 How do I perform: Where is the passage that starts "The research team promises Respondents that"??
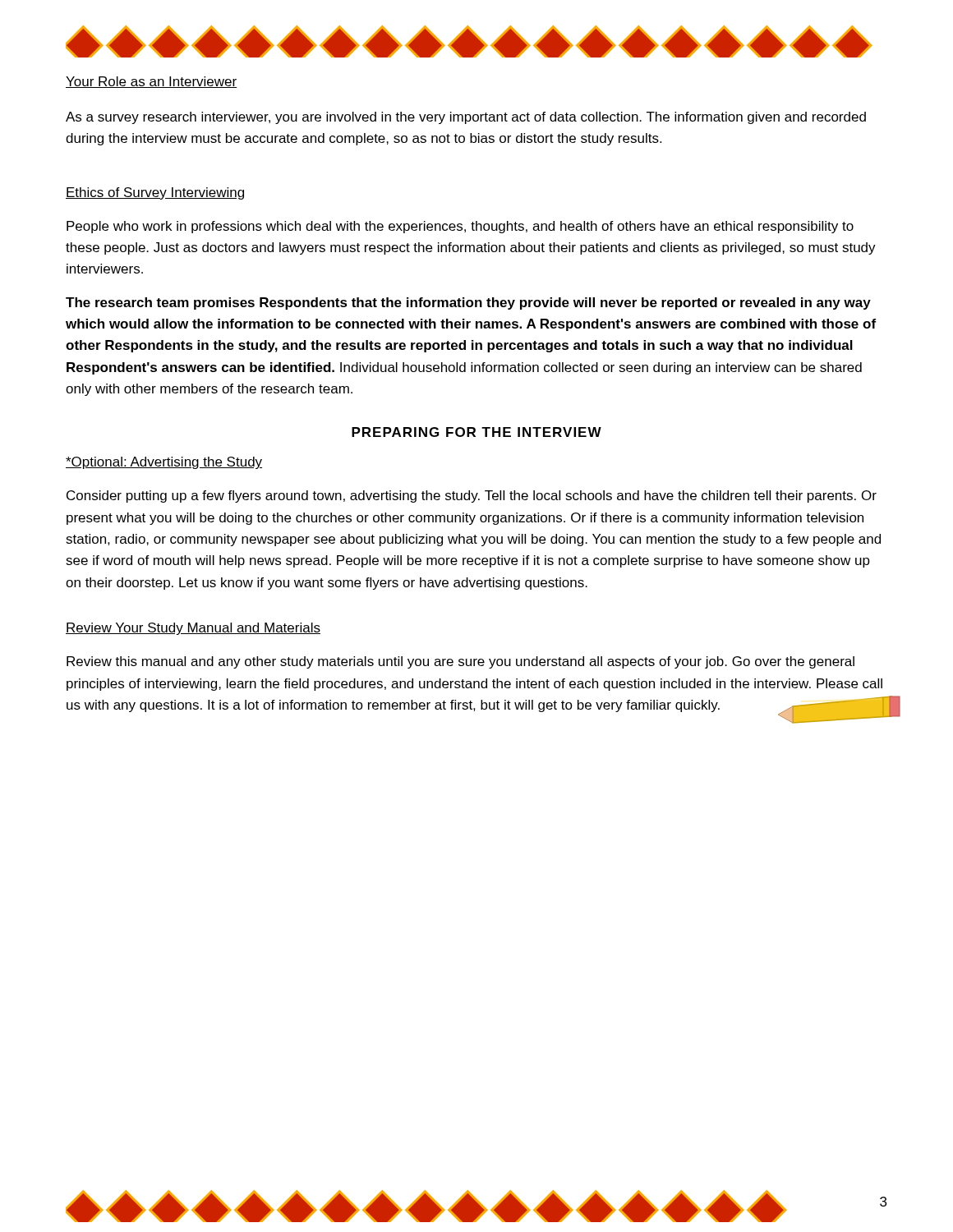(471, 346)
